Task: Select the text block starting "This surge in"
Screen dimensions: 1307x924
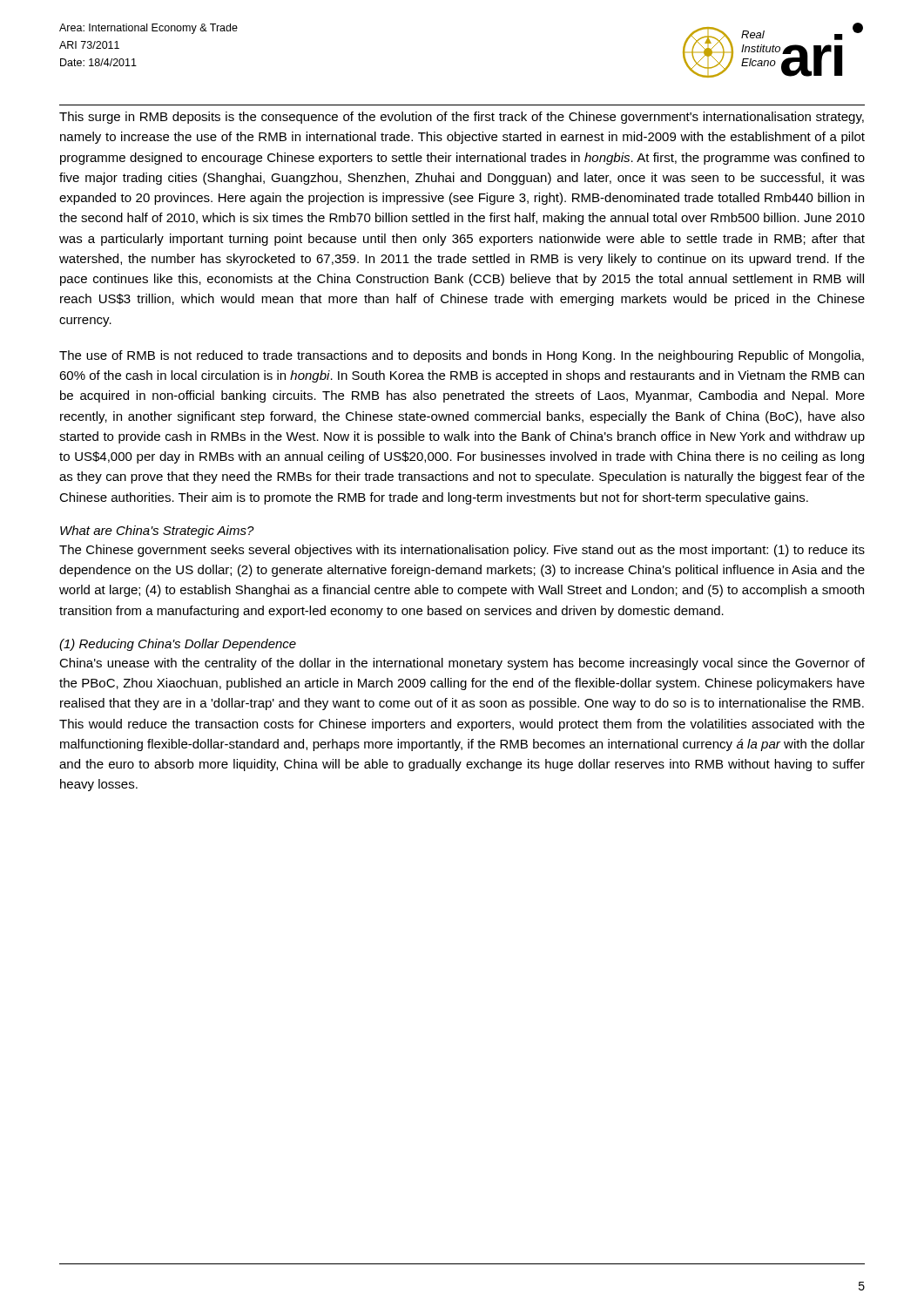Action: [x=462, y=218]
